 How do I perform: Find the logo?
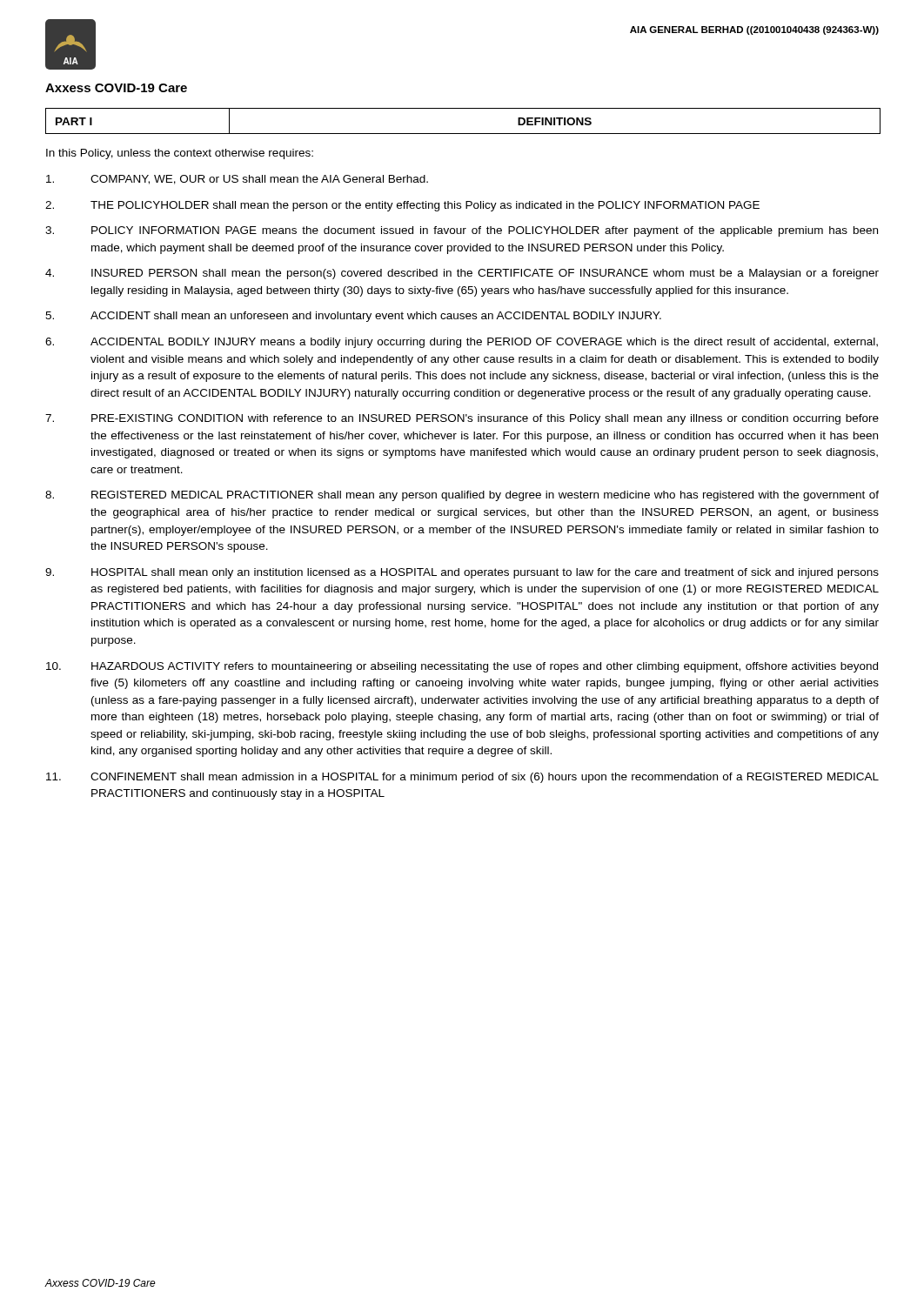pos(48,46)
